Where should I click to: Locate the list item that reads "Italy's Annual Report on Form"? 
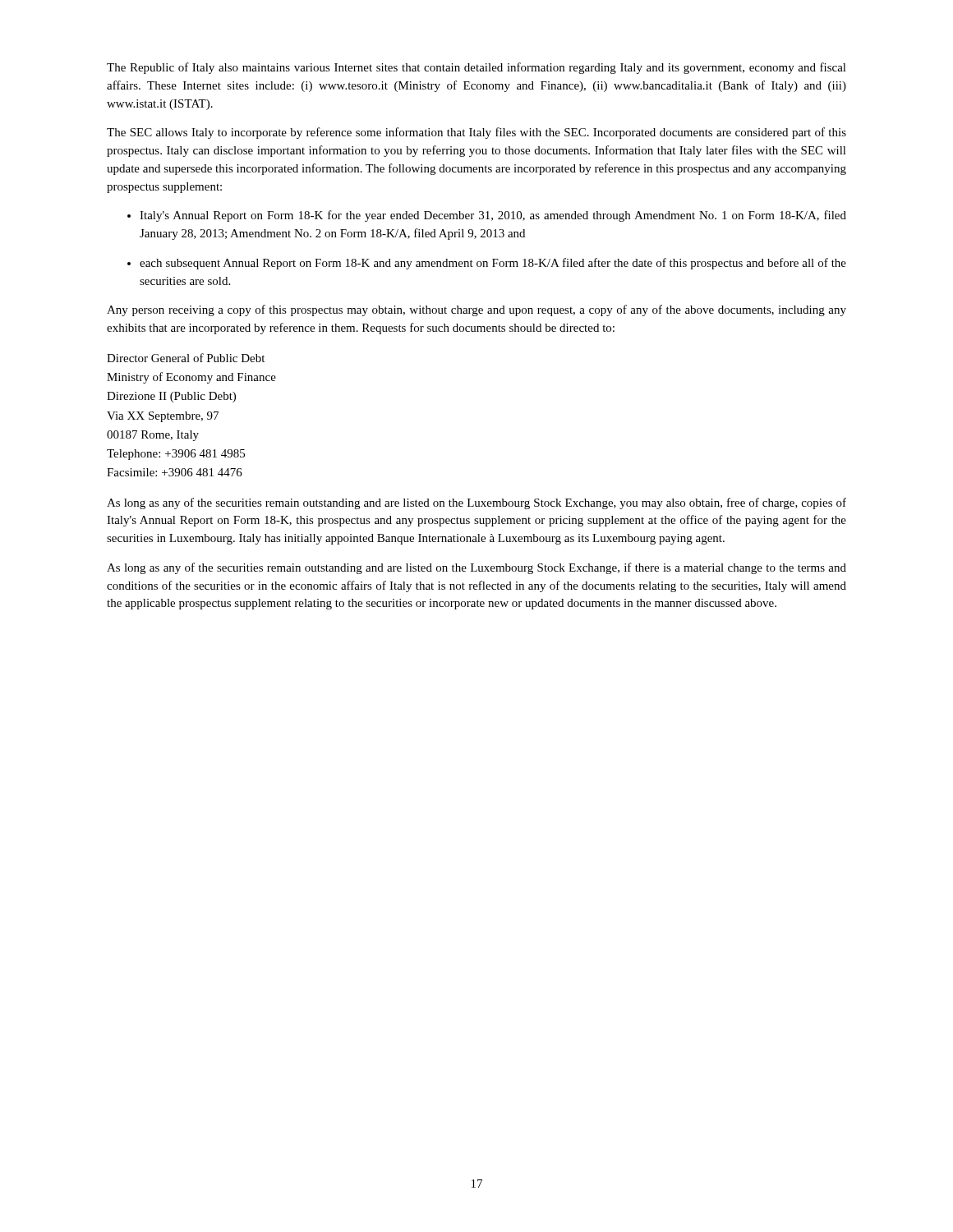476,225
